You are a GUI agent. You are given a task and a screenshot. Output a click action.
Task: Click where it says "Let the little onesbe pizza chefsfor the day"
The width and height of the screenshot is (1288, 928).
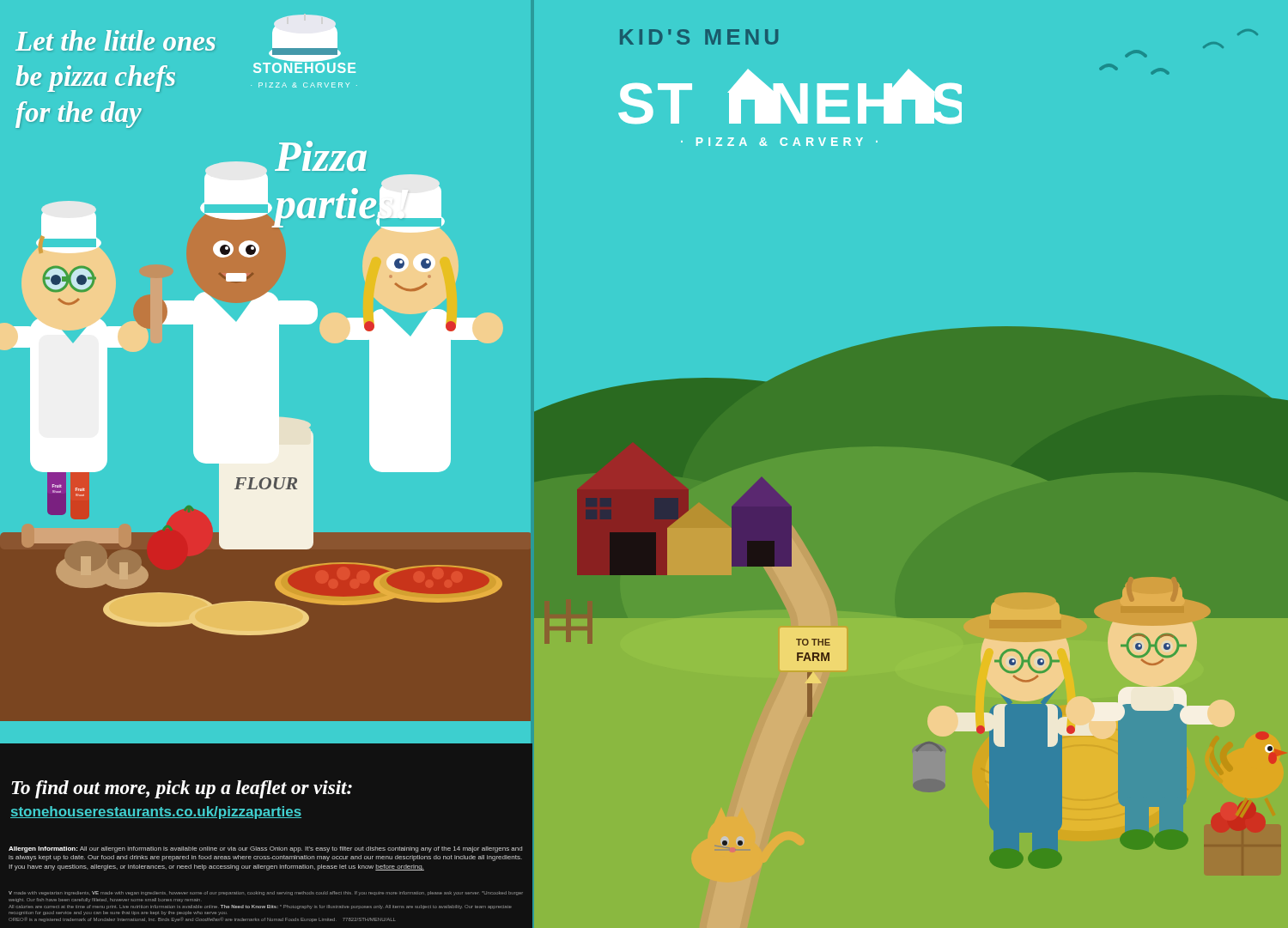[x=116, y=77]
